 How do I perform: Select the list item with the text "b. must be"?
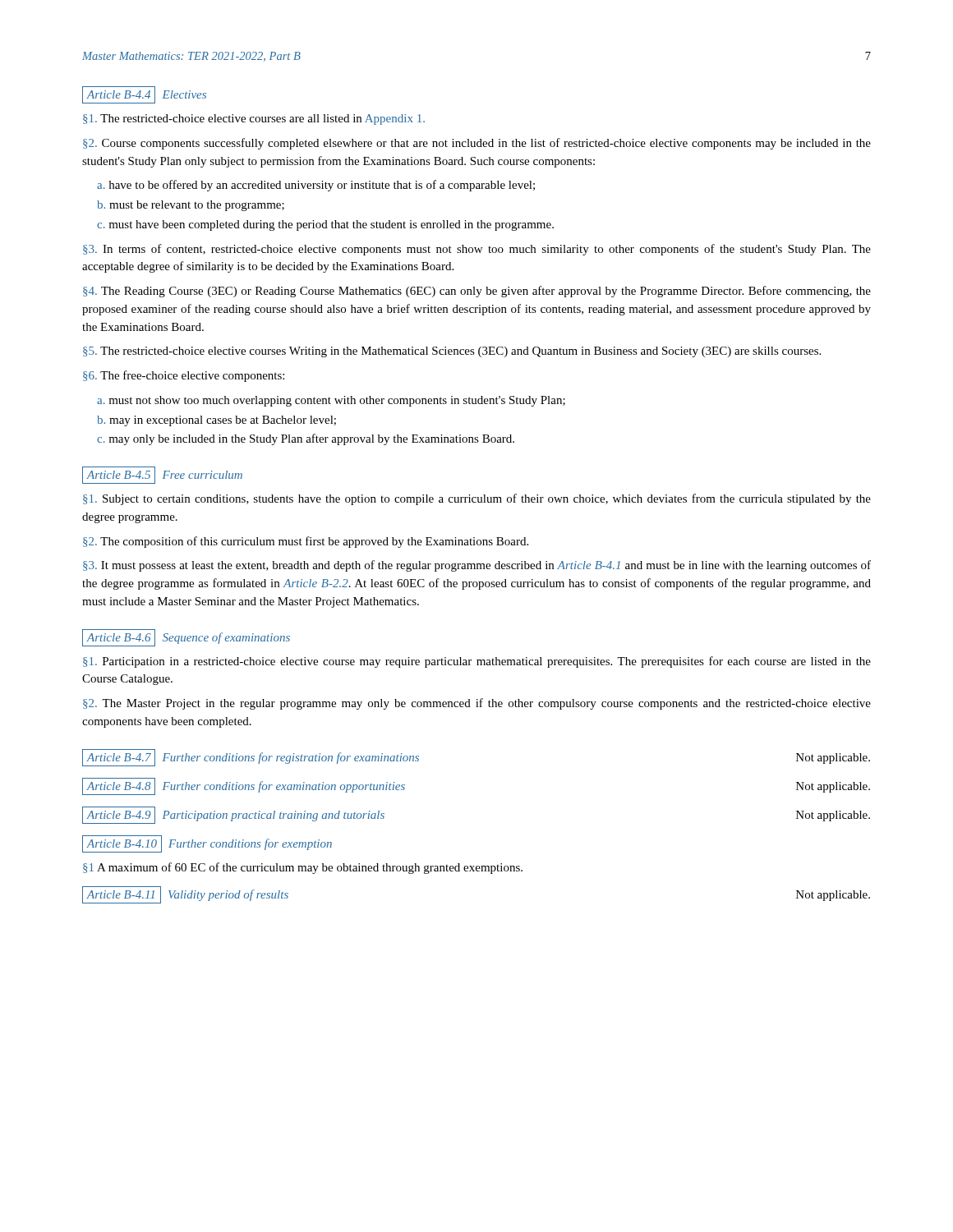point(191,205)
